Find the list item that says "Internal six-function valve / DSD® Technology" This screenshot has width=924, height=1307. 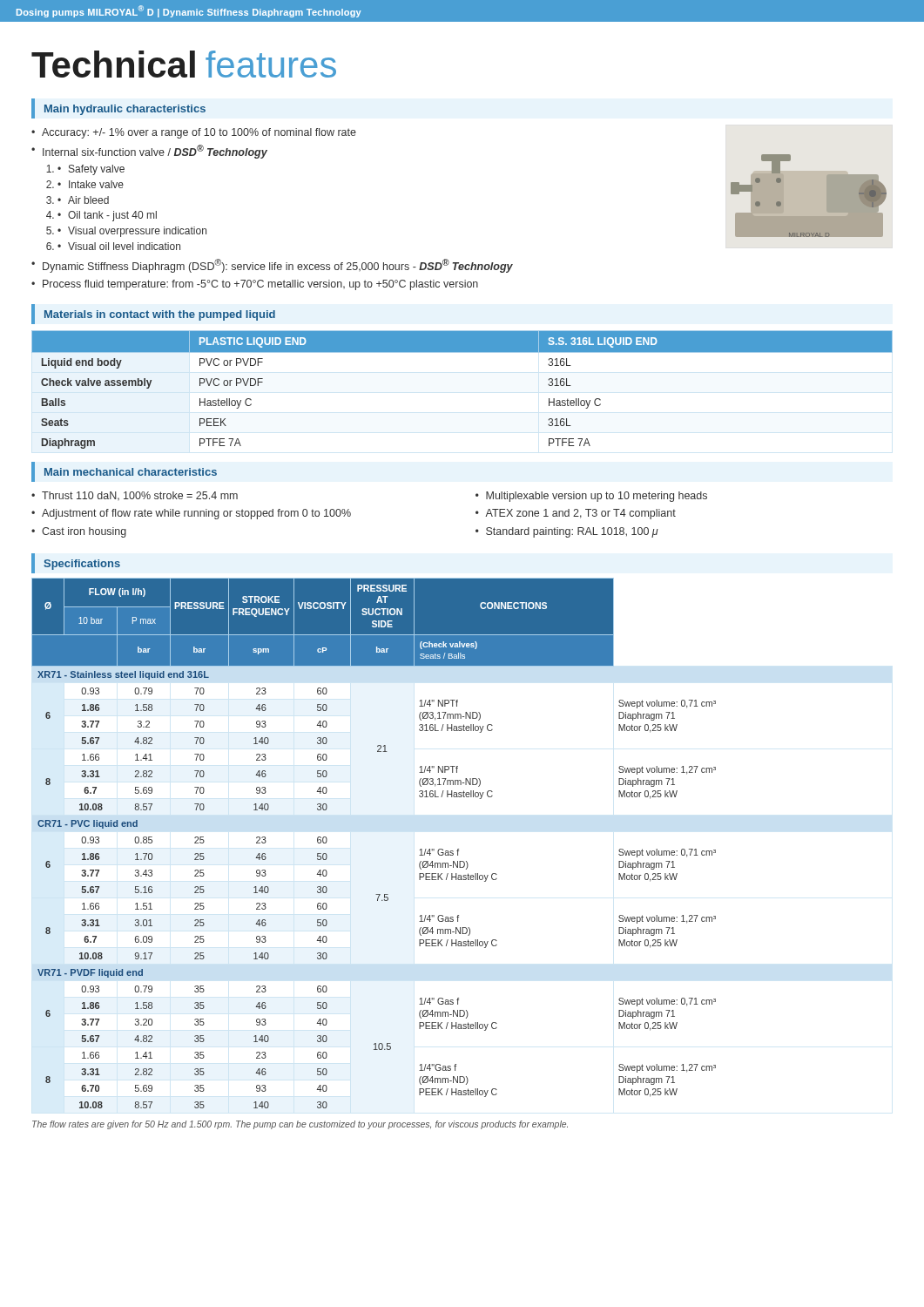[155, 152]
